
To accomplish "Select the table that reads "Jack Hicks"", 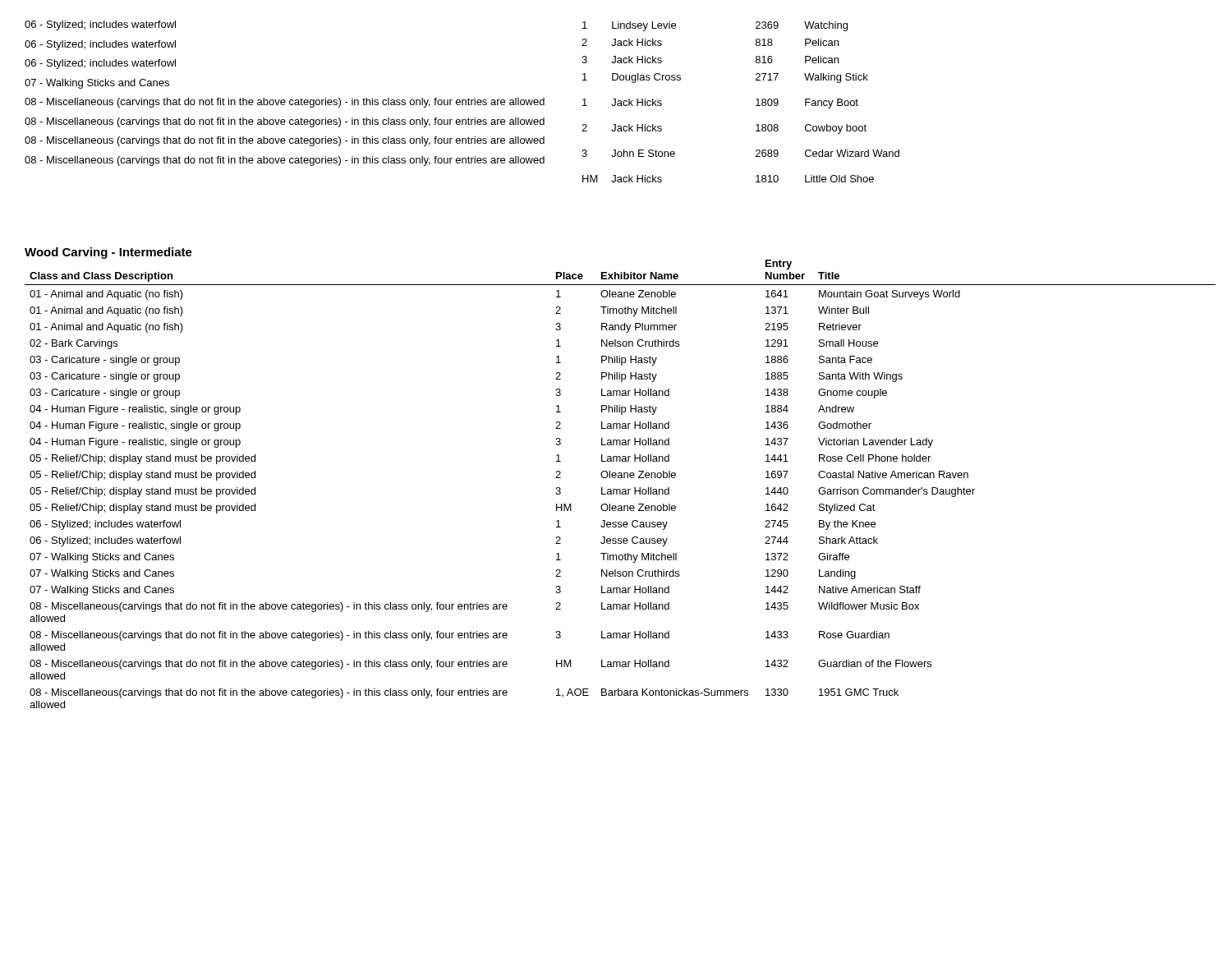I will click(895, 102).
